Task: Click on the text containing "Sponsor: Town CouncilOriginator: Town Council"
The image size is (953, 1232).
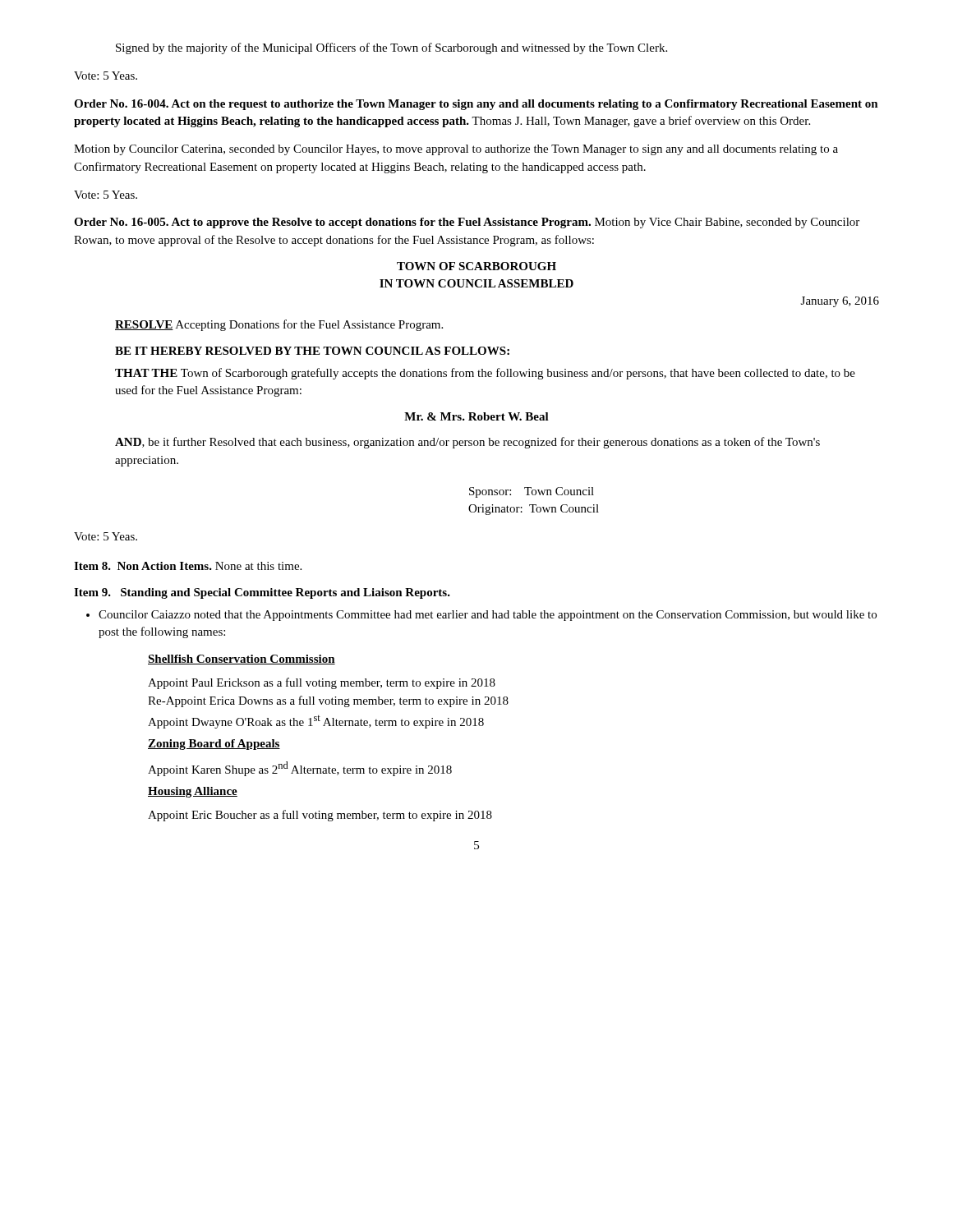Action: (532, 492)
